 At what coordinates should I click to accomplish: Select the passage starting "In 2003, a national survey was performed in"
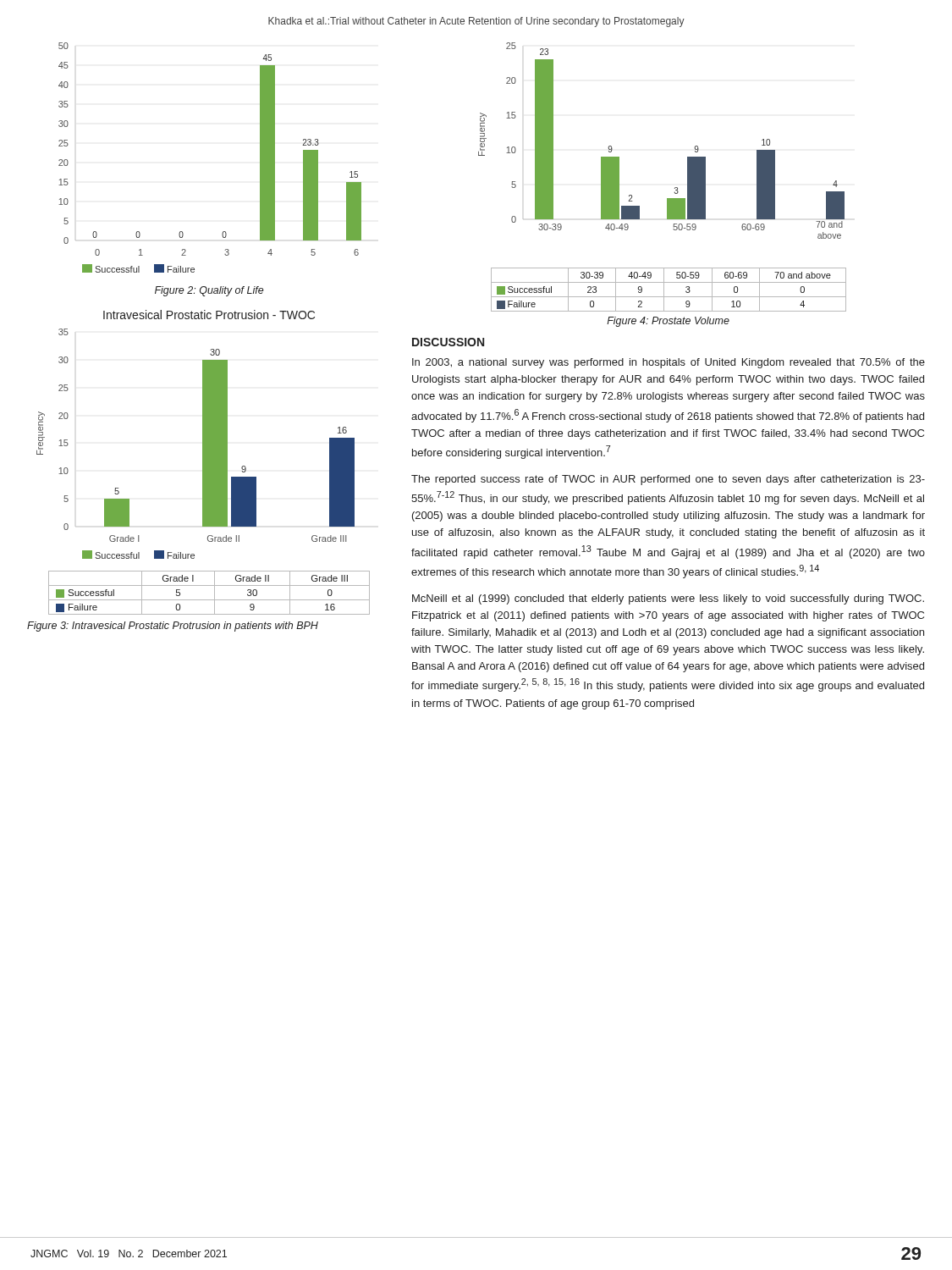point(668,408)
